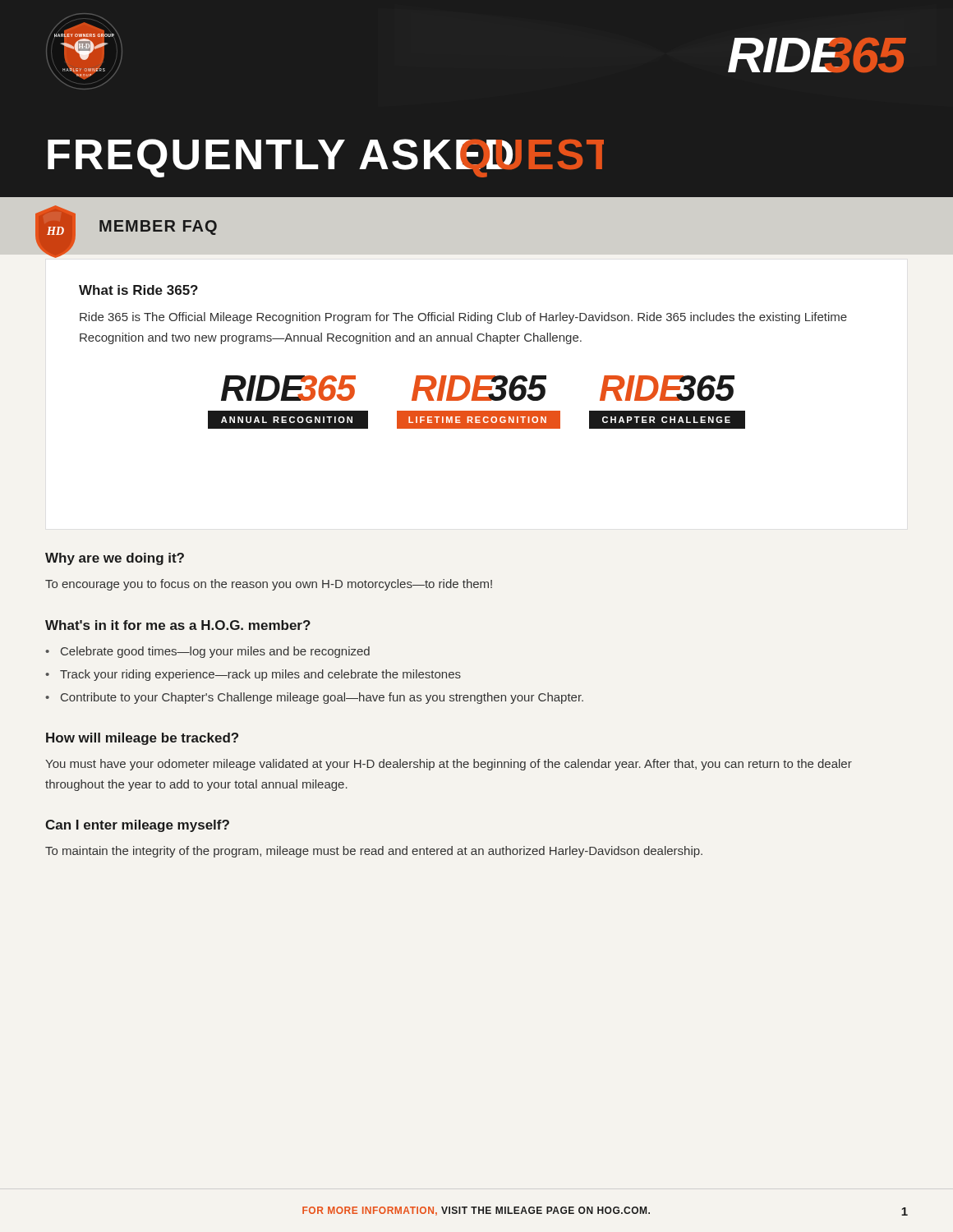This screenshot has height=1232, width=953.
Task: Select the text block starting "How will mileage be tracked?"
Action: [142, 738]
